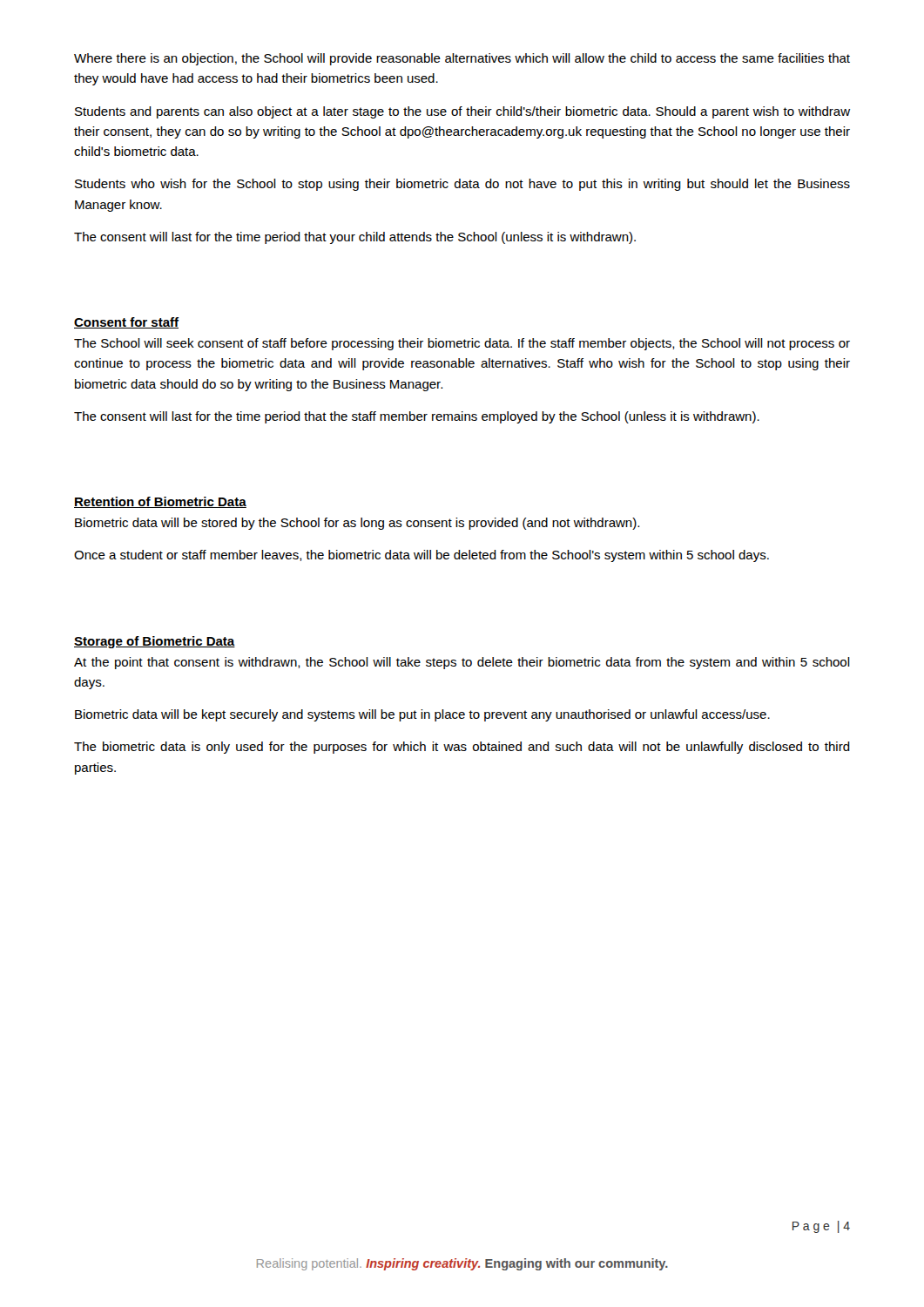This screenshot has height=1307, width=924.
Task: Click on the text block that says "Biometric data will be kept"
Action: 422,714
